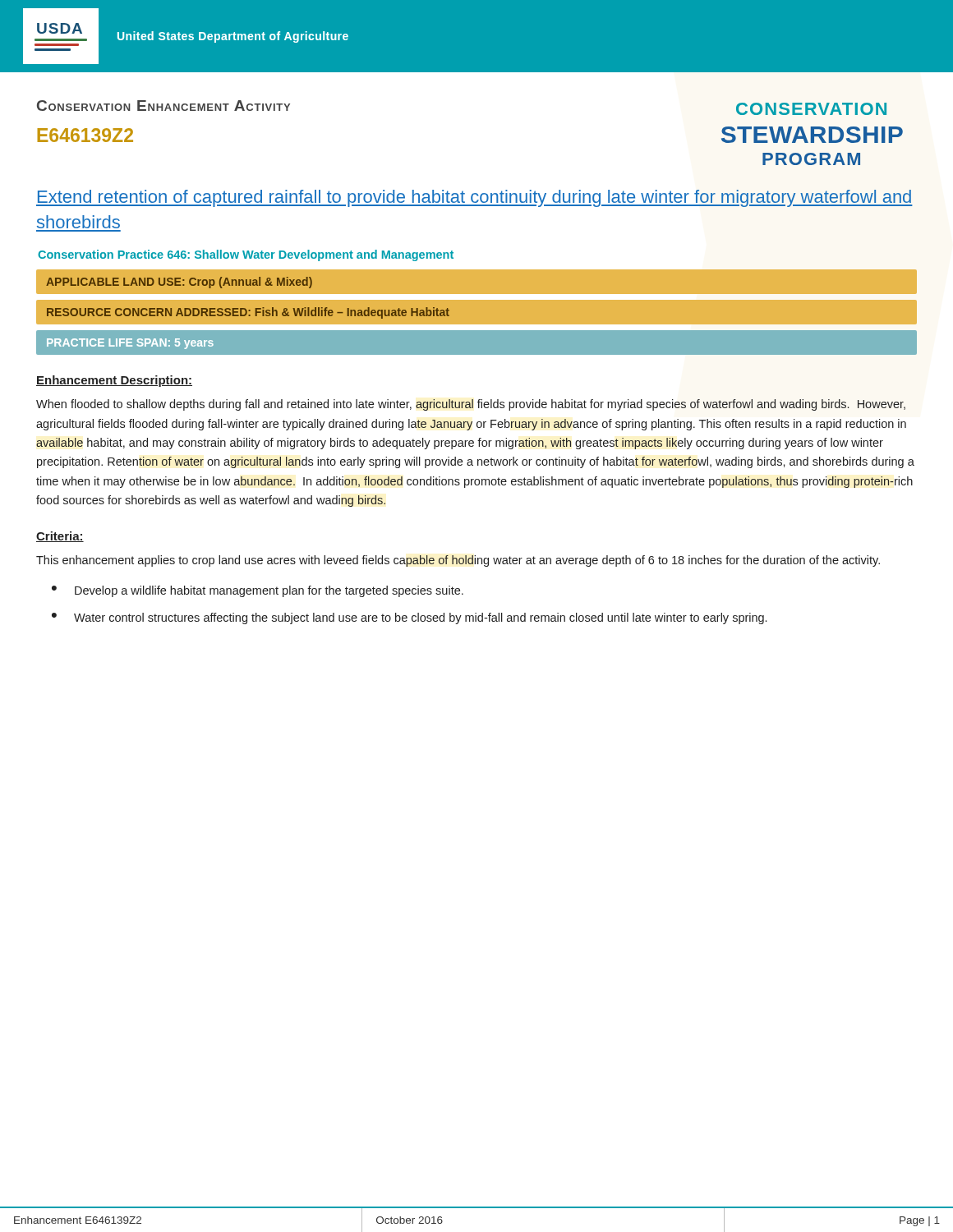Viewport: 953px width, 1232px height.
Task: Point to the block starting "This enhancement applies to crop land use"
Action: pos(459,560)
